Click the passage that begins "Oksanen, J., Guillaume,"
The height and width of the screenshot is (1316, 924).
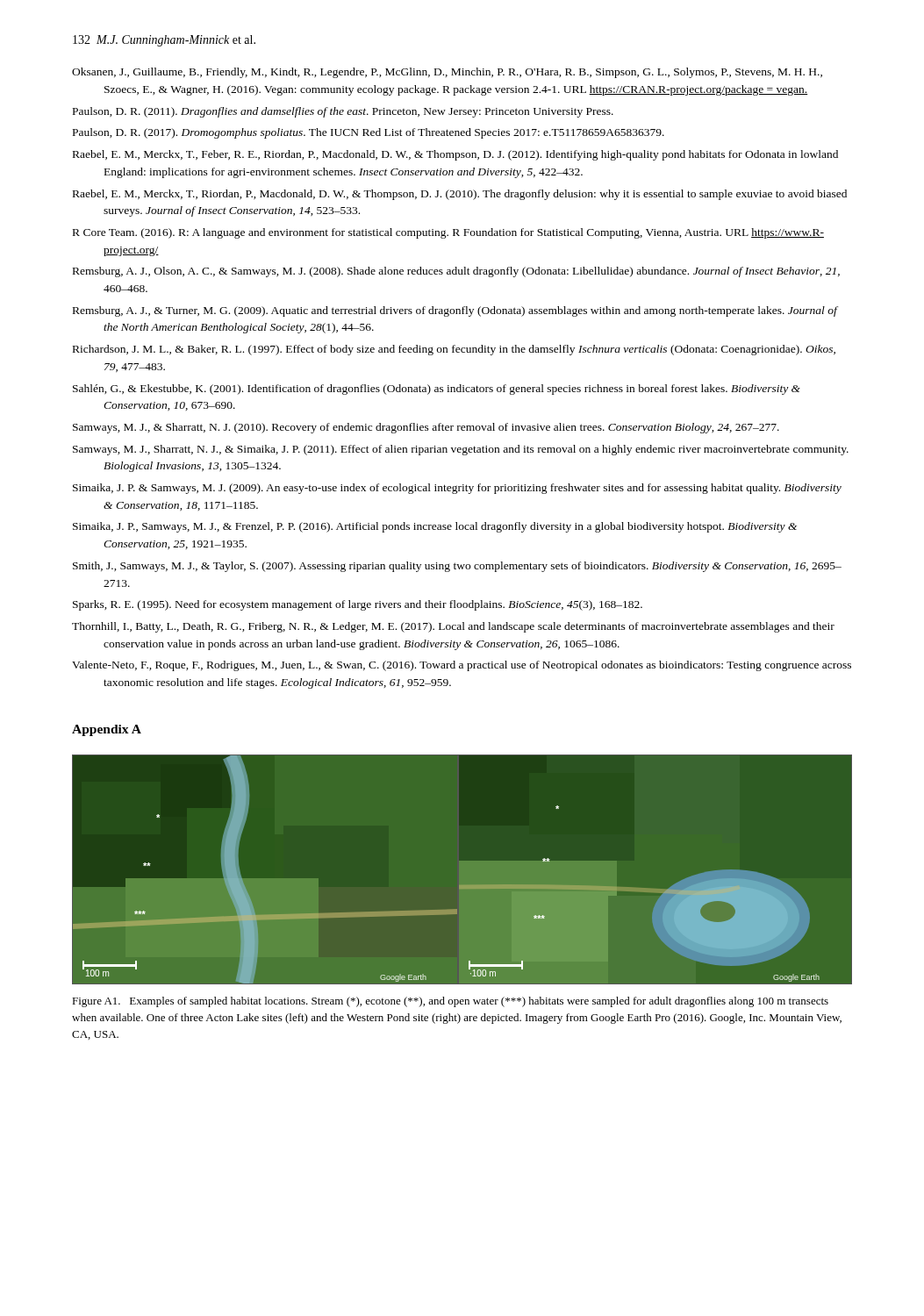(447, 80)
